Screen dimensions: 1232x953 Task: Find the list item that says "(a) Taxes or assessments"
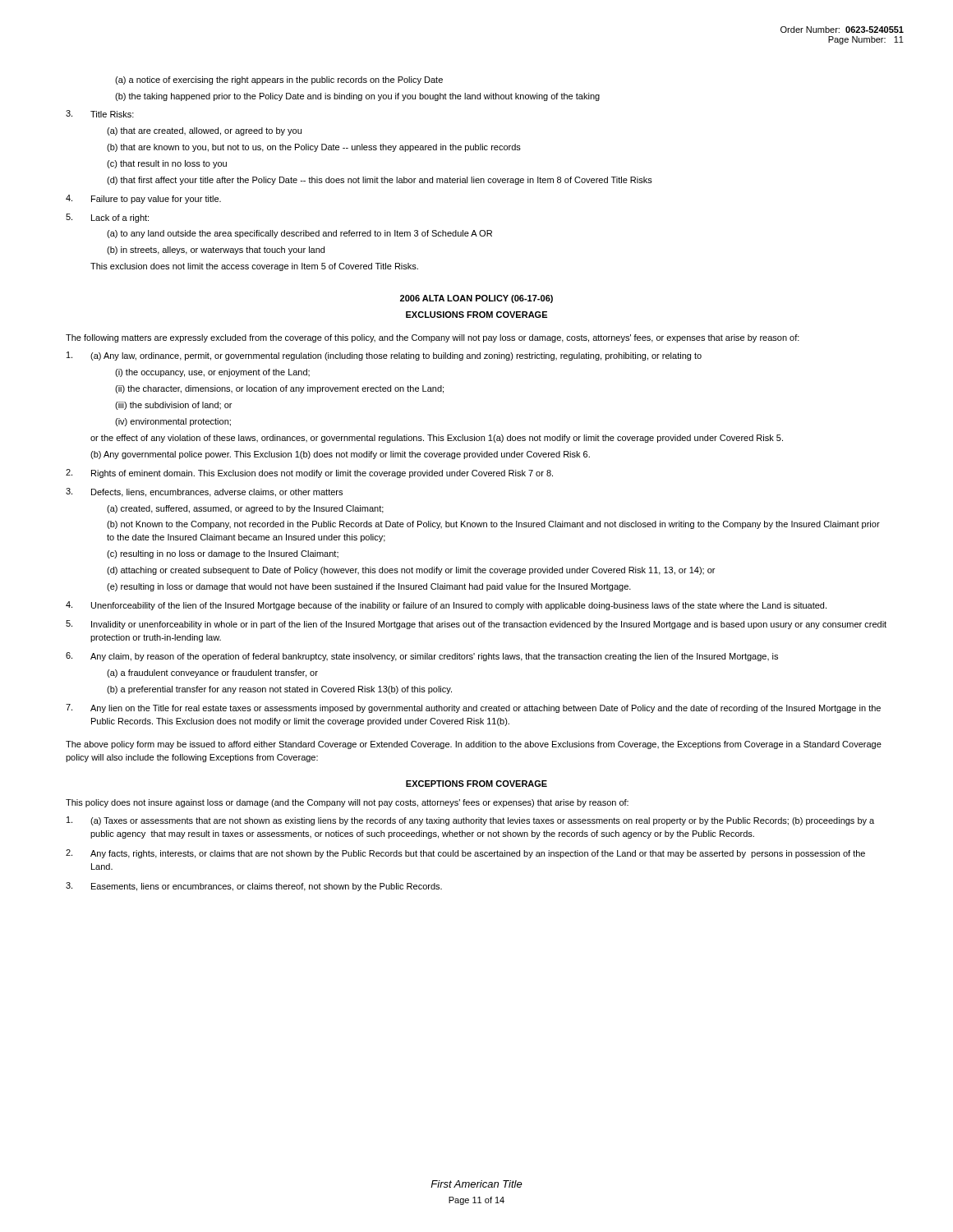click(x=476, y=830)
